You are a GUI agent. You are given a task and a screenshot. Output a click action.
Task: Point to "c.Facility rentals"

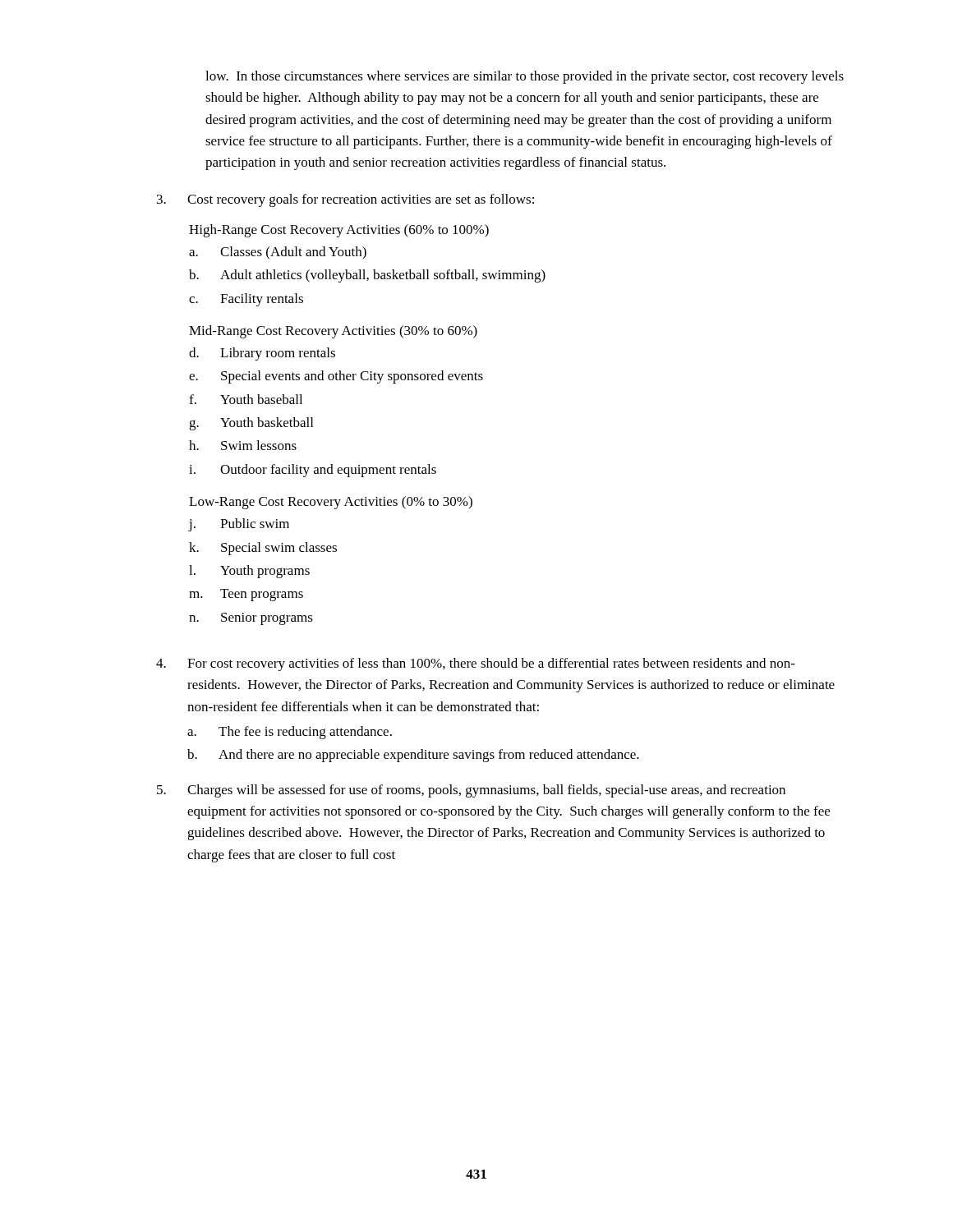click(246, 300)
